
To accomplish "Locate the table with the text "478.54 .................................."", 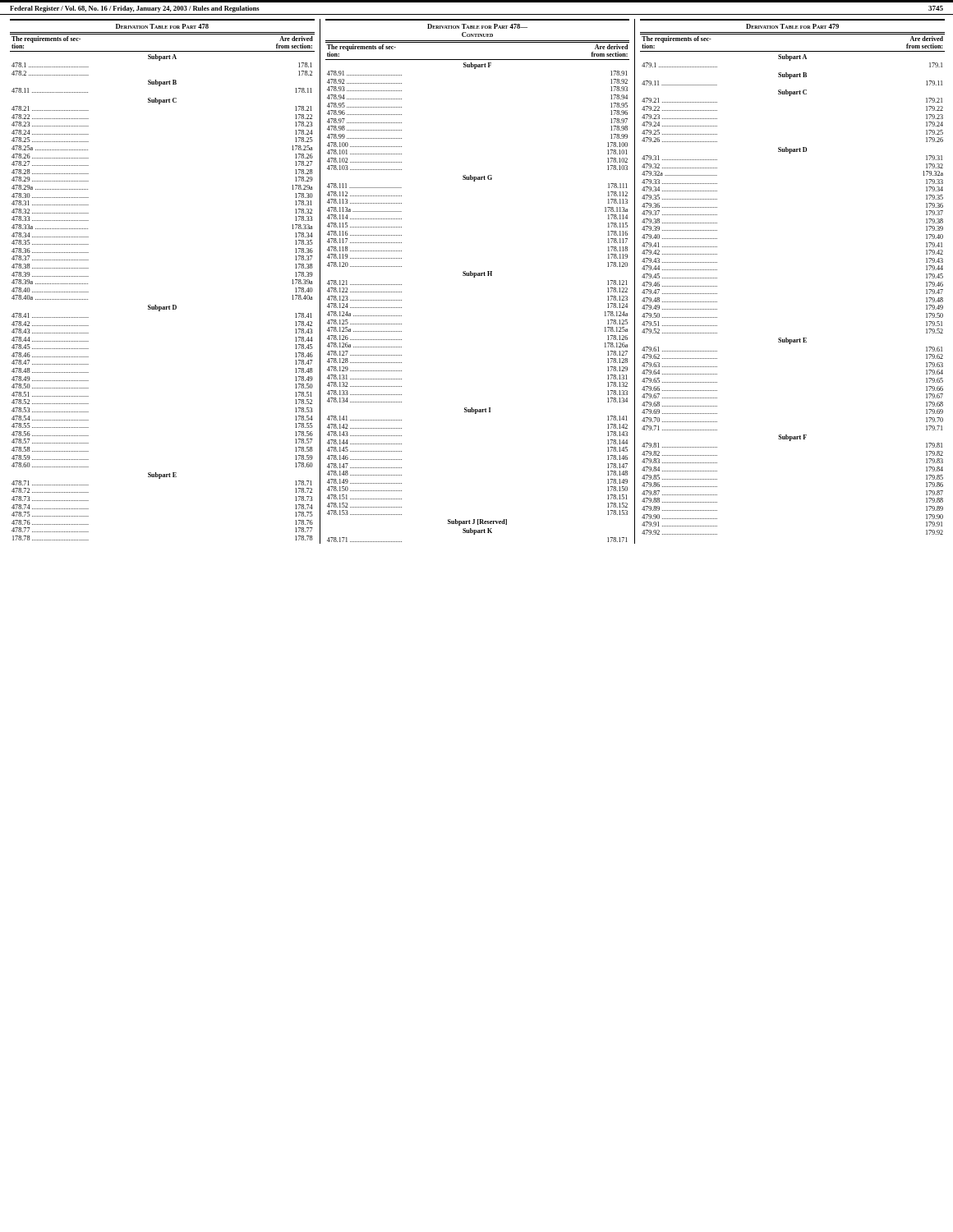I will [x=164, y=281].
